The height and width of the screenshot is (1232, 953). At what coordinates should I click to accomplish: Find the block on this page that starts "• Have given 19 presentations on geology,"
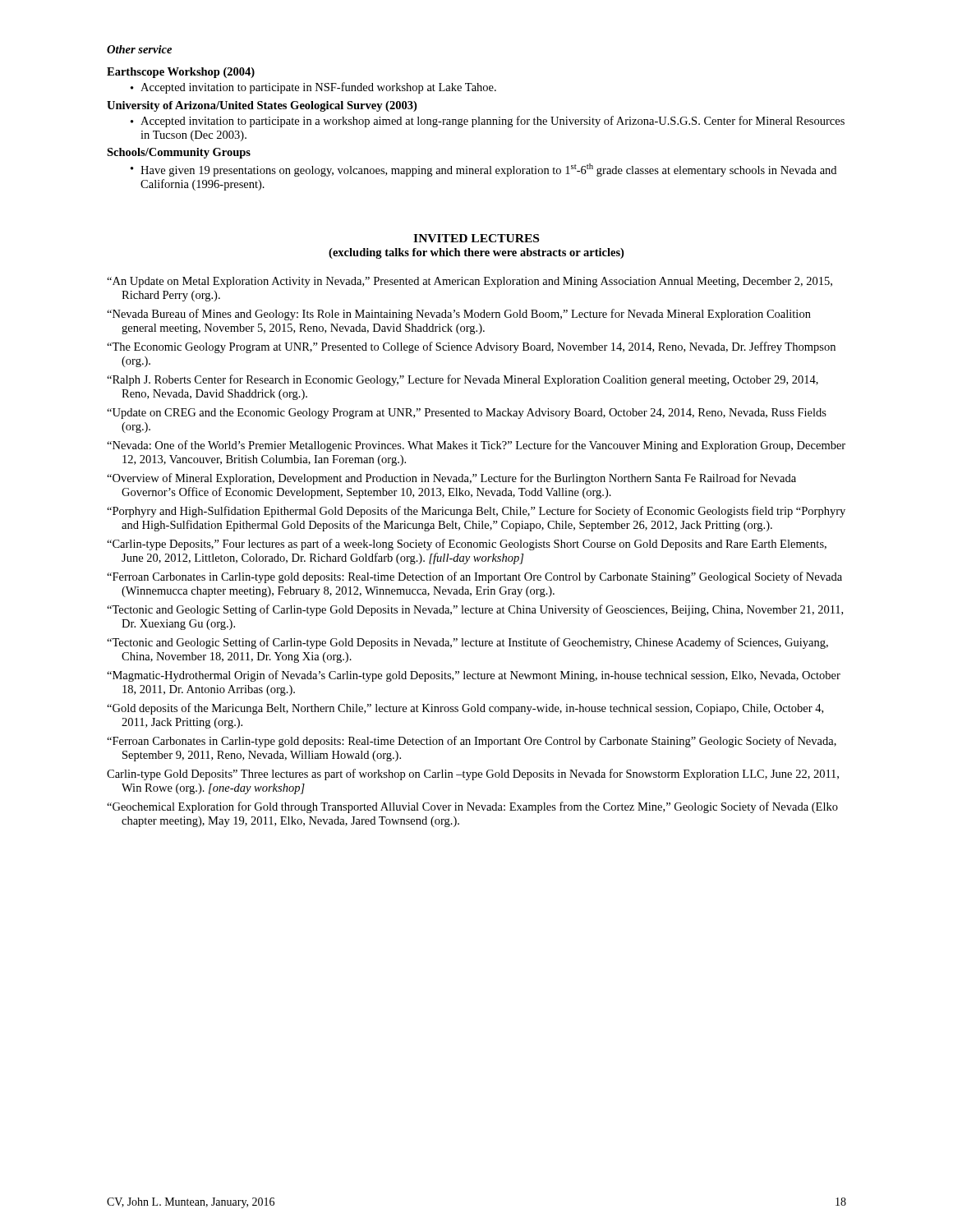488,176
